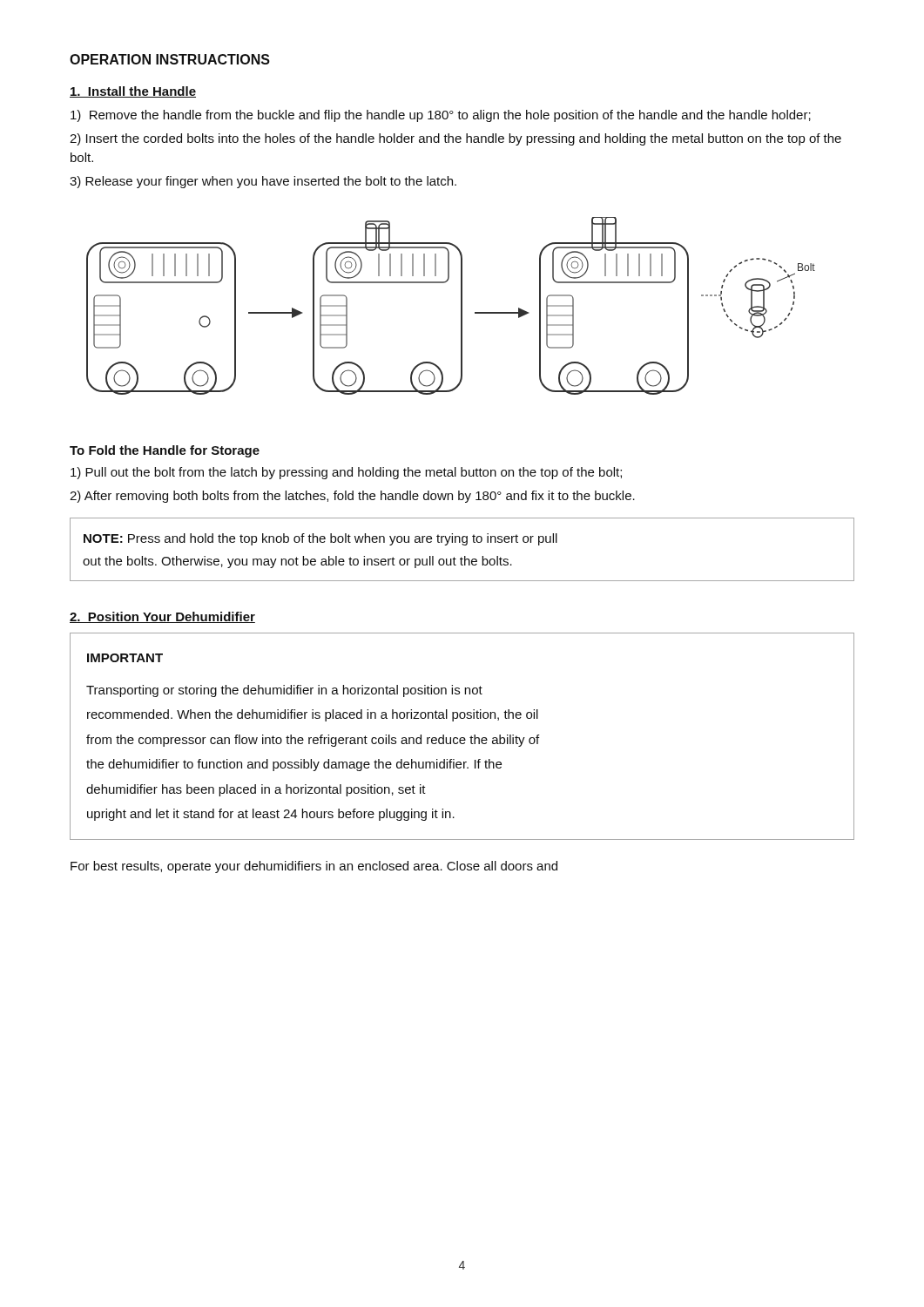Select the text starting "2. Position Your Dehumidifier"

coord(162,616)
